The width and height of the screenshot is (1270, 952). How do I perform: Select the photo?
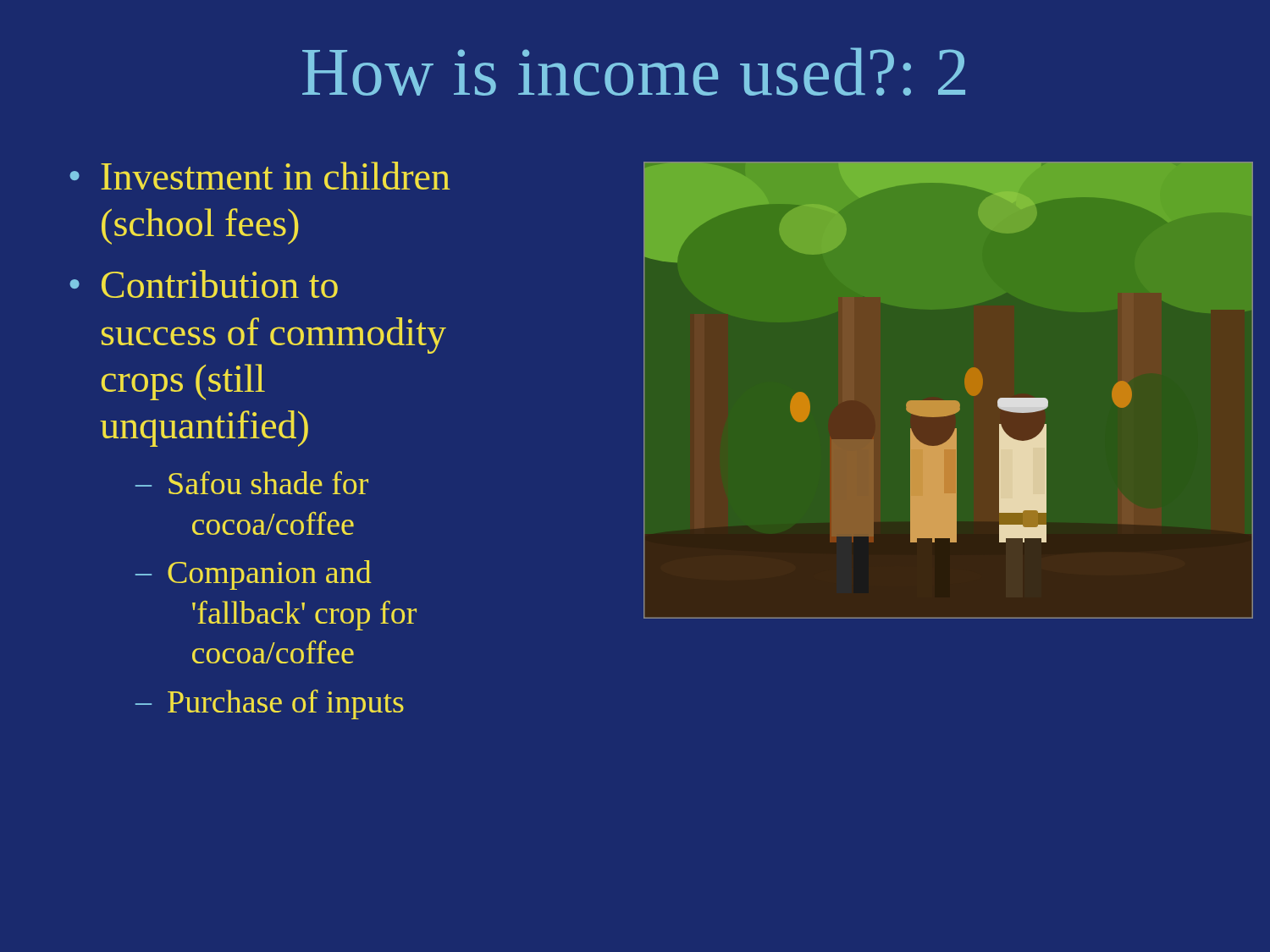click(x=948, y=392)
